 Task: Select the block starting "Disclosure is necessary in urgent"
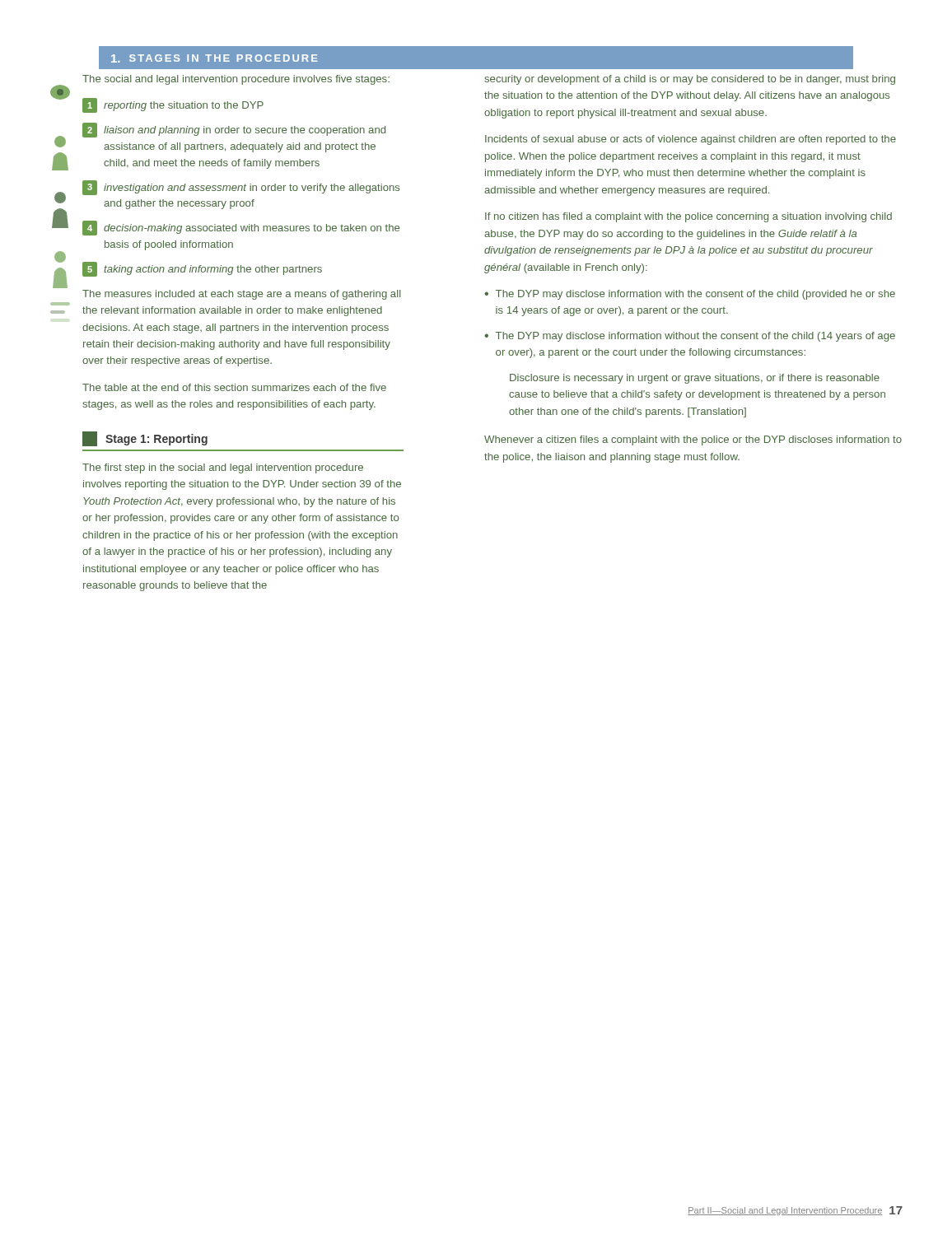(x=697, y=394)
